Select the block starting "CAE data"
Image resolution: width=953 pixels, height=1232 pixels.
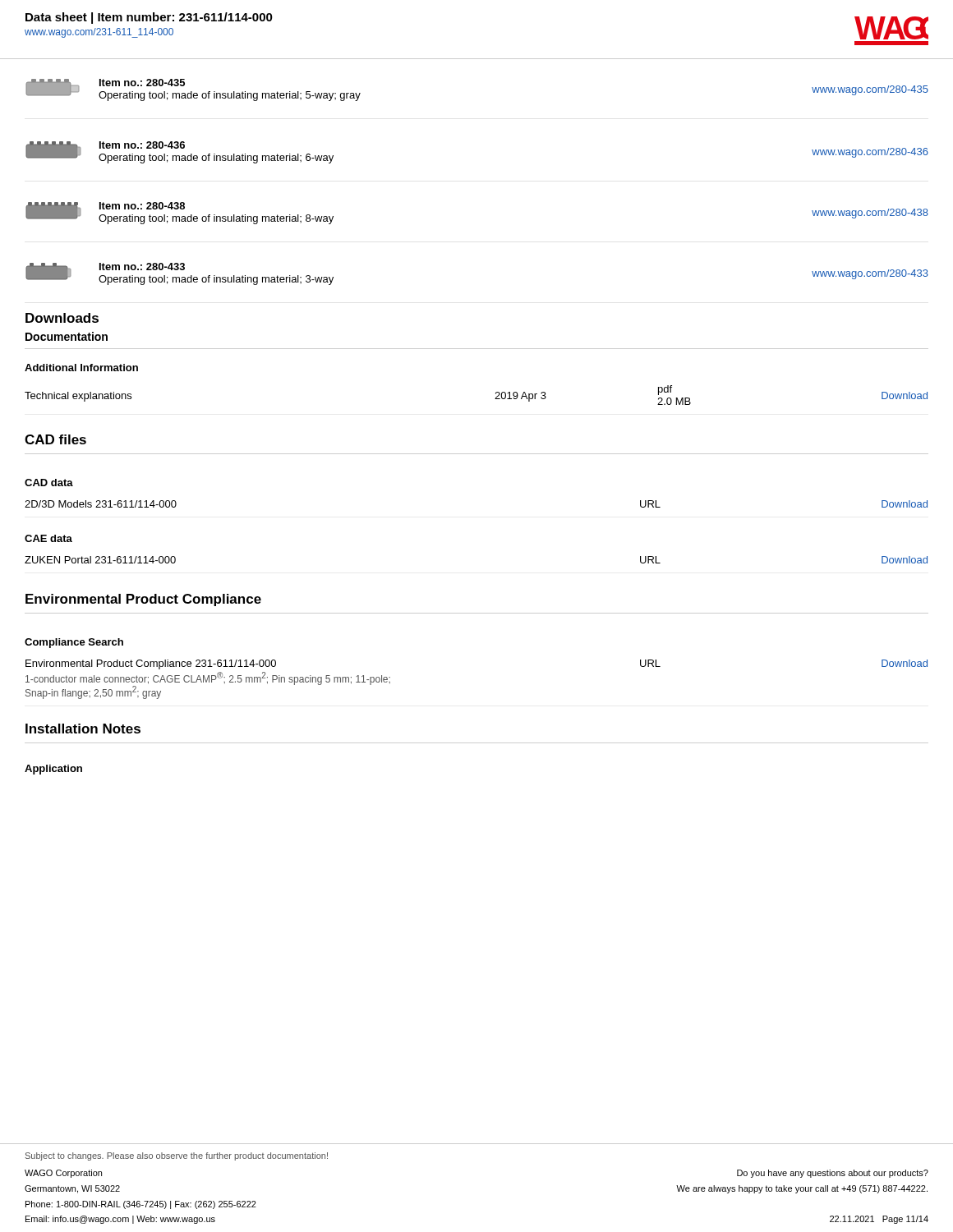(x=48, y=538)
